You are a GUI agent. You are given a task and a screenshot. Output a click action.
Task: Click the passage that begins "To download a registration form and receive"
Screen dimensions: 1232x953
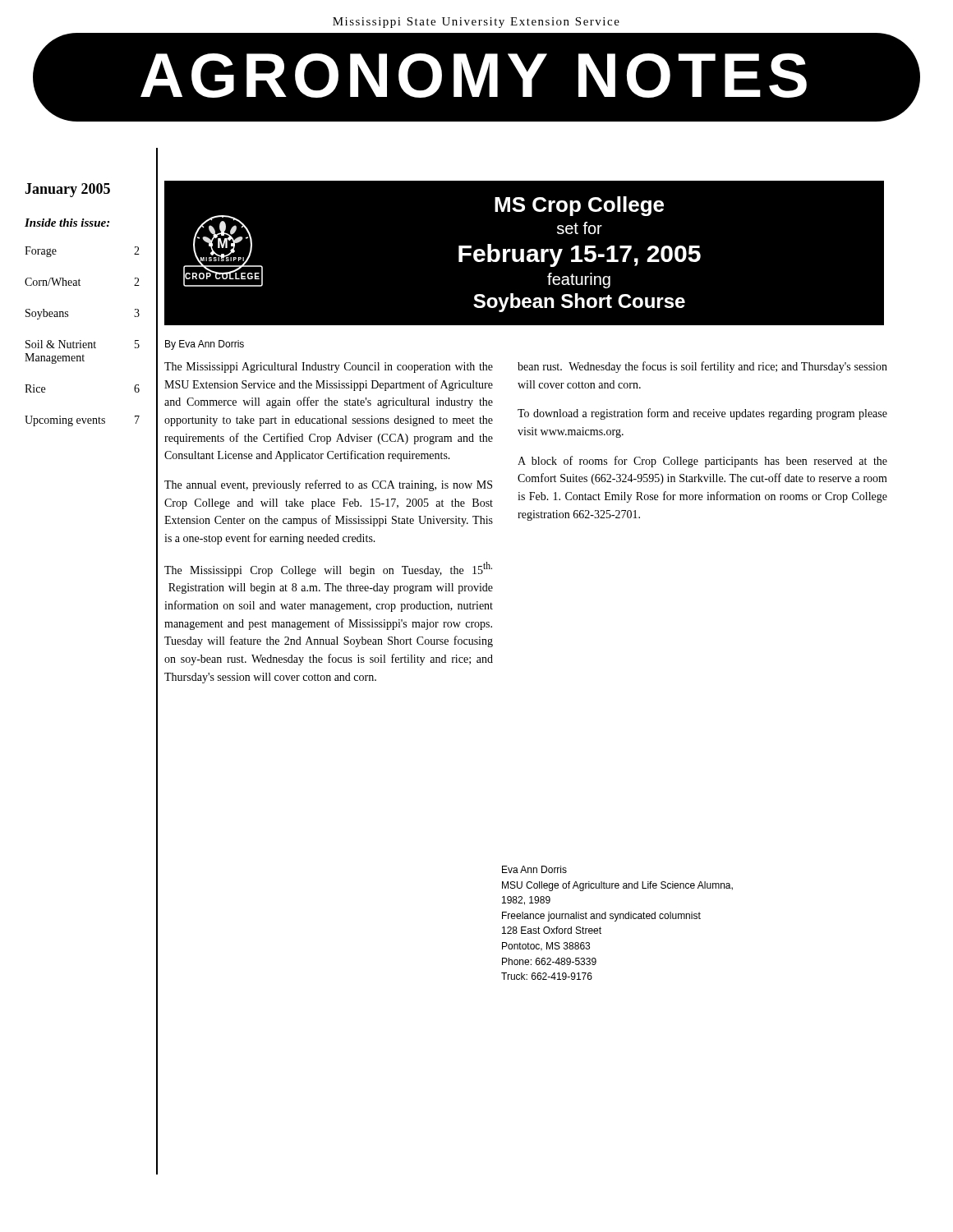point(702,423)
